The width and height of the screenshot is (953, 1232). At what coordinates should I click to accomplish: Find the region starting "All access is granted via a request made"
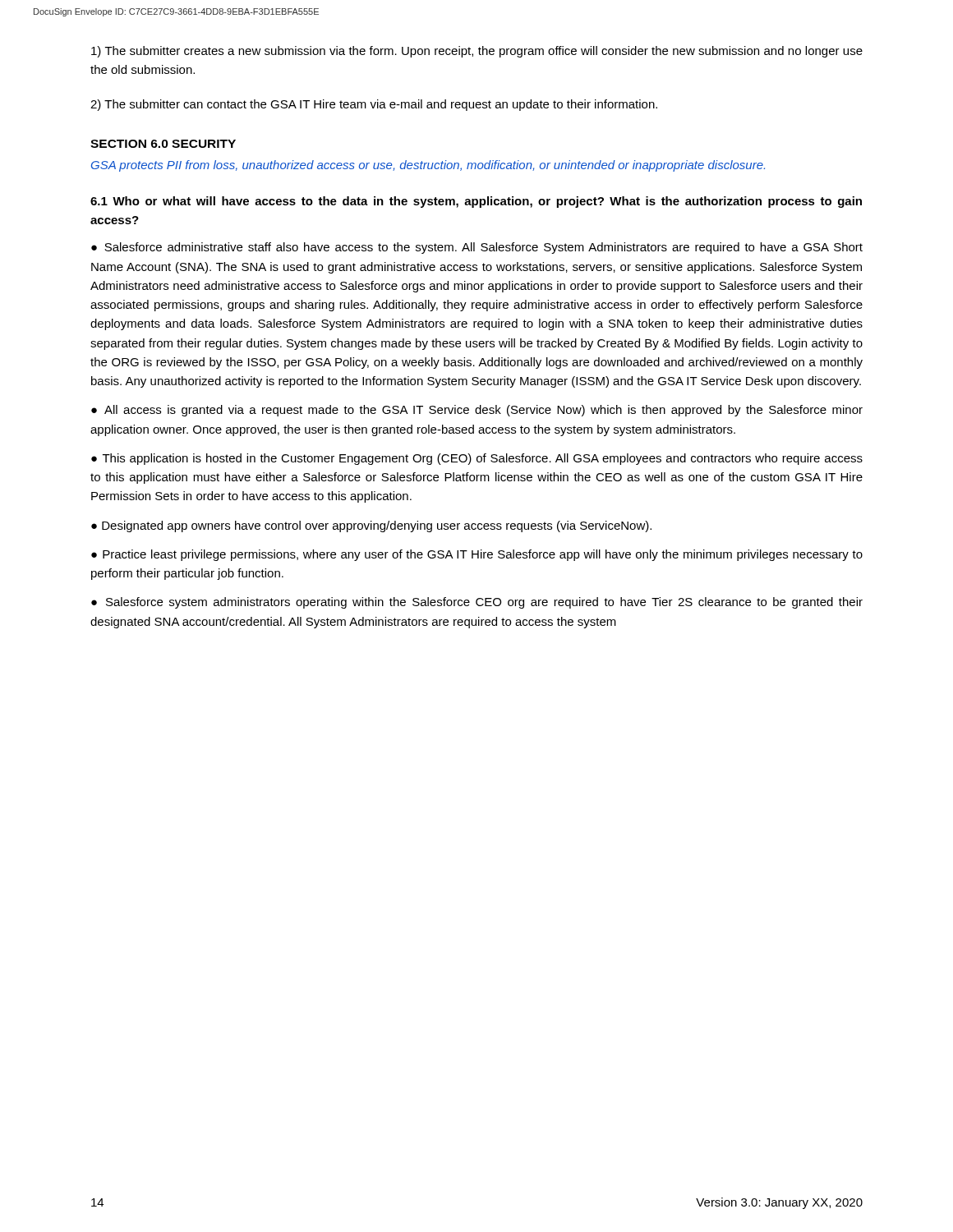point(476,419)
